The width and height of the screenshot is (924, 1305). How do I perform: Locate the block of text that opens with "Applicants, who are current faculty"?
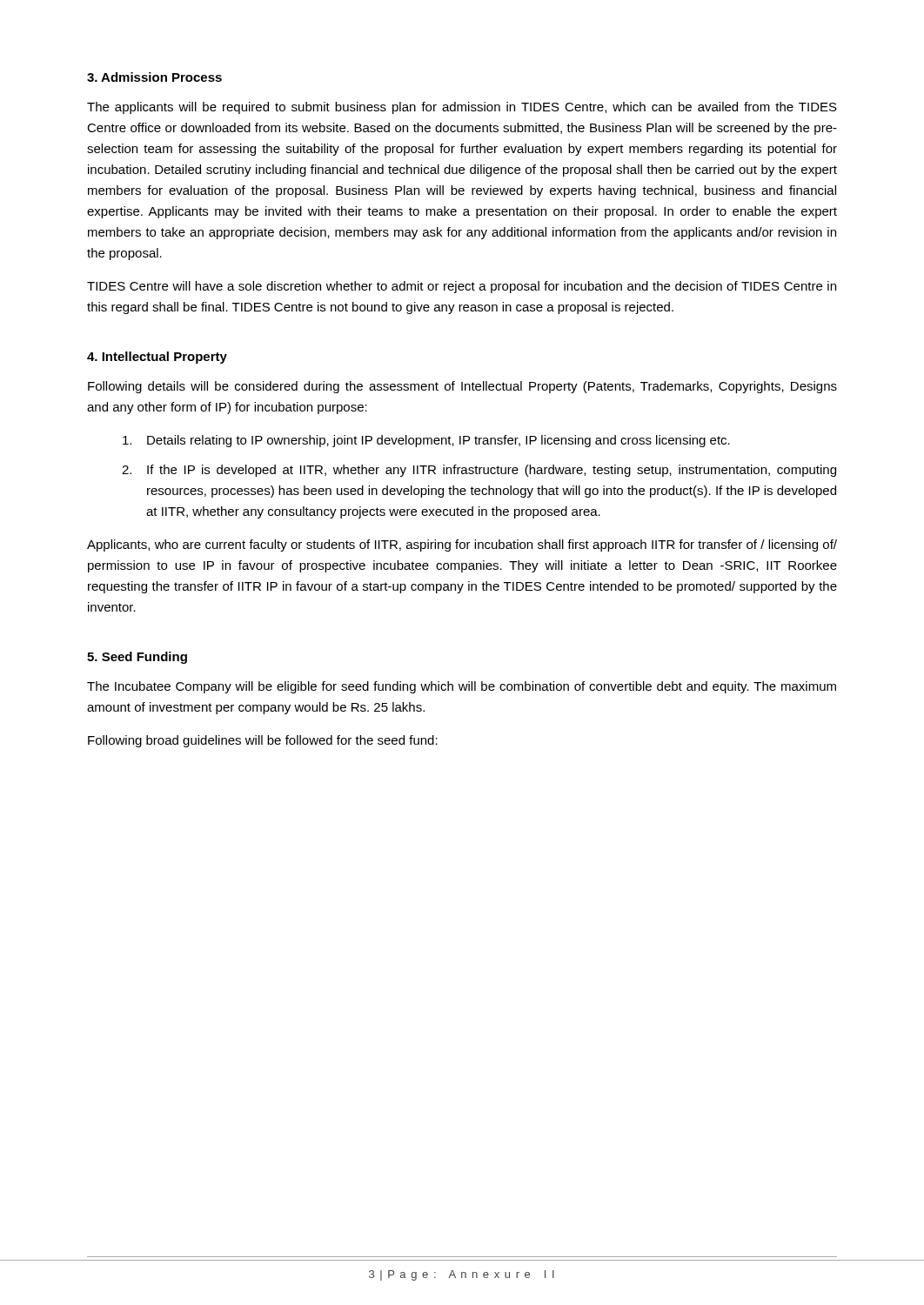point(462,576)
